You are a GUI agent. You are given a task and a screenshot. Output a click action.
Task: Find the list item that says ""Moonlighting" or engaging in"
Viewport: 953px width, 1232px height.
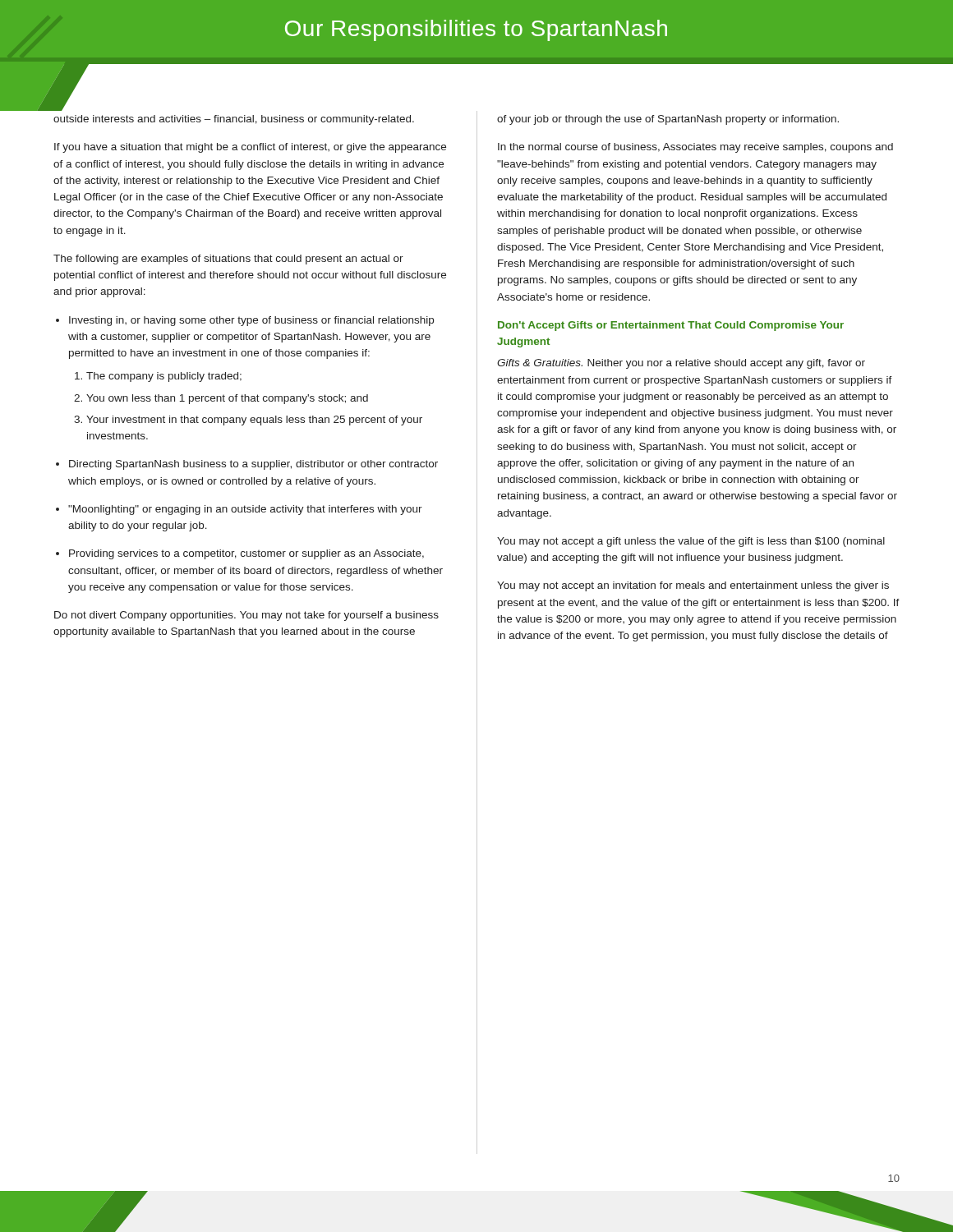(251, 517)
